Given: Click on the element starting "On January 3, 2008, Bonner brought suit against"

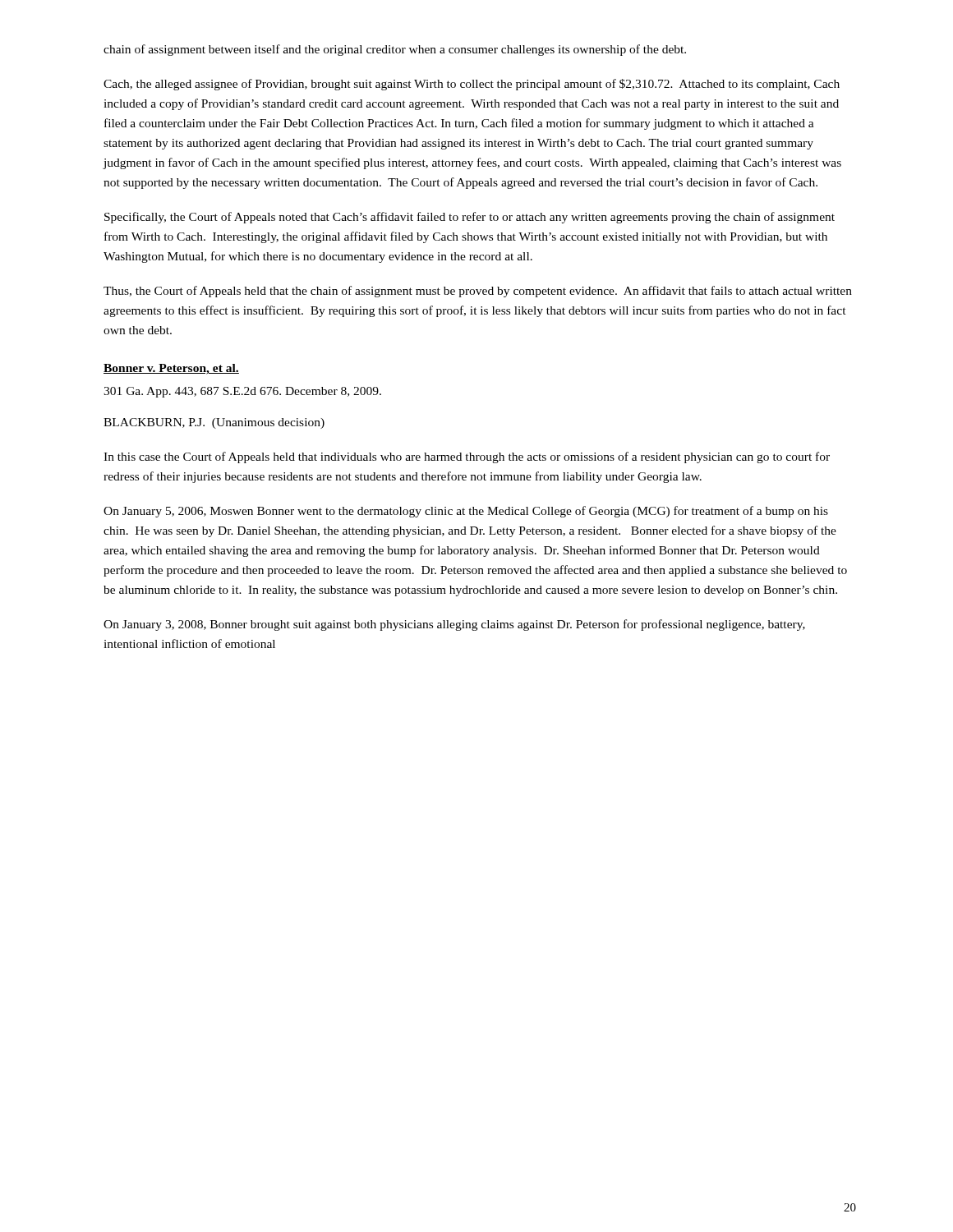Looking at the screenshot, I should [454, 634].
